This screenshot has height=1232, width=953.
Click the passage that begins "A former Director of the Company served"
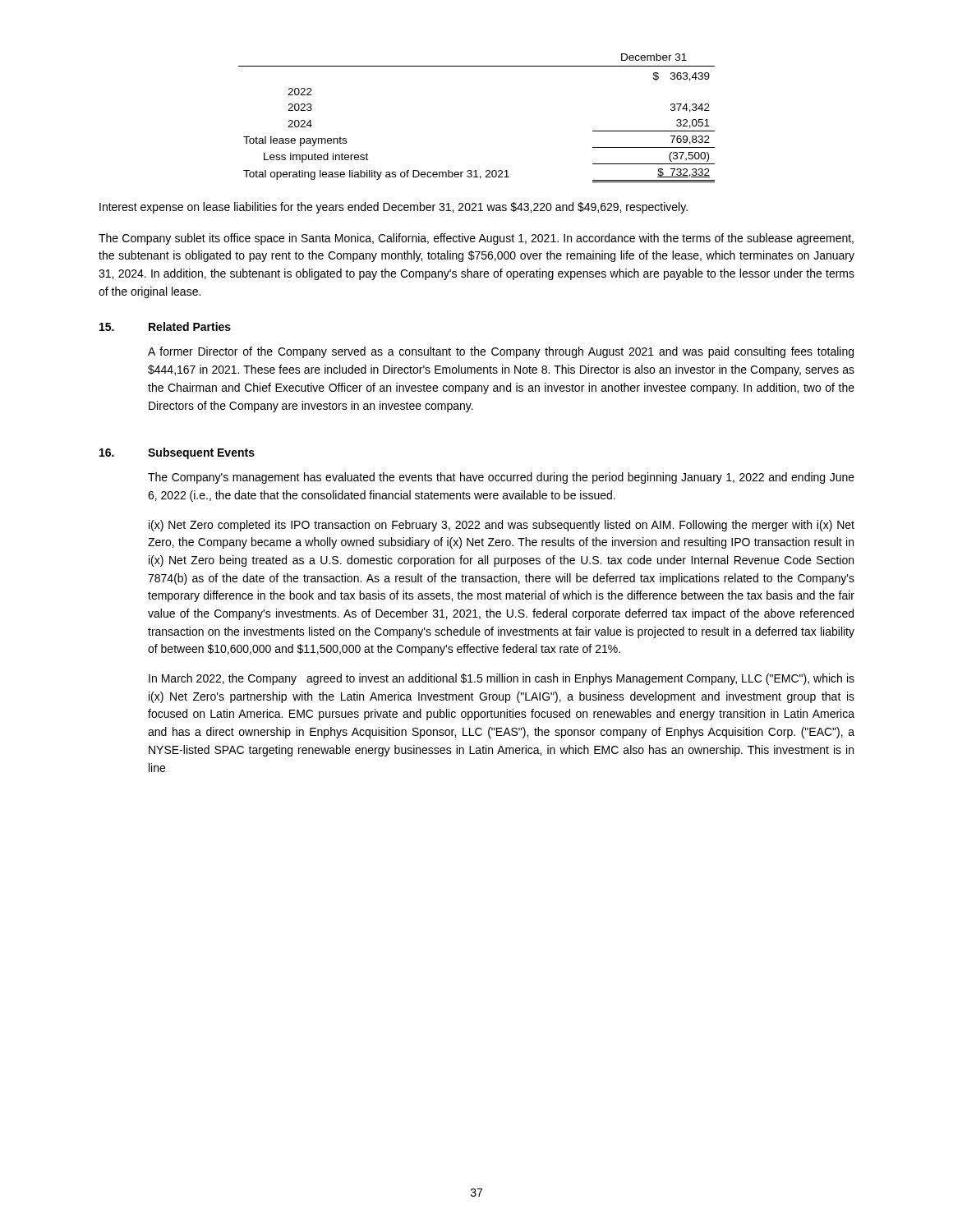pyautogui.click(x=501, y=379)
